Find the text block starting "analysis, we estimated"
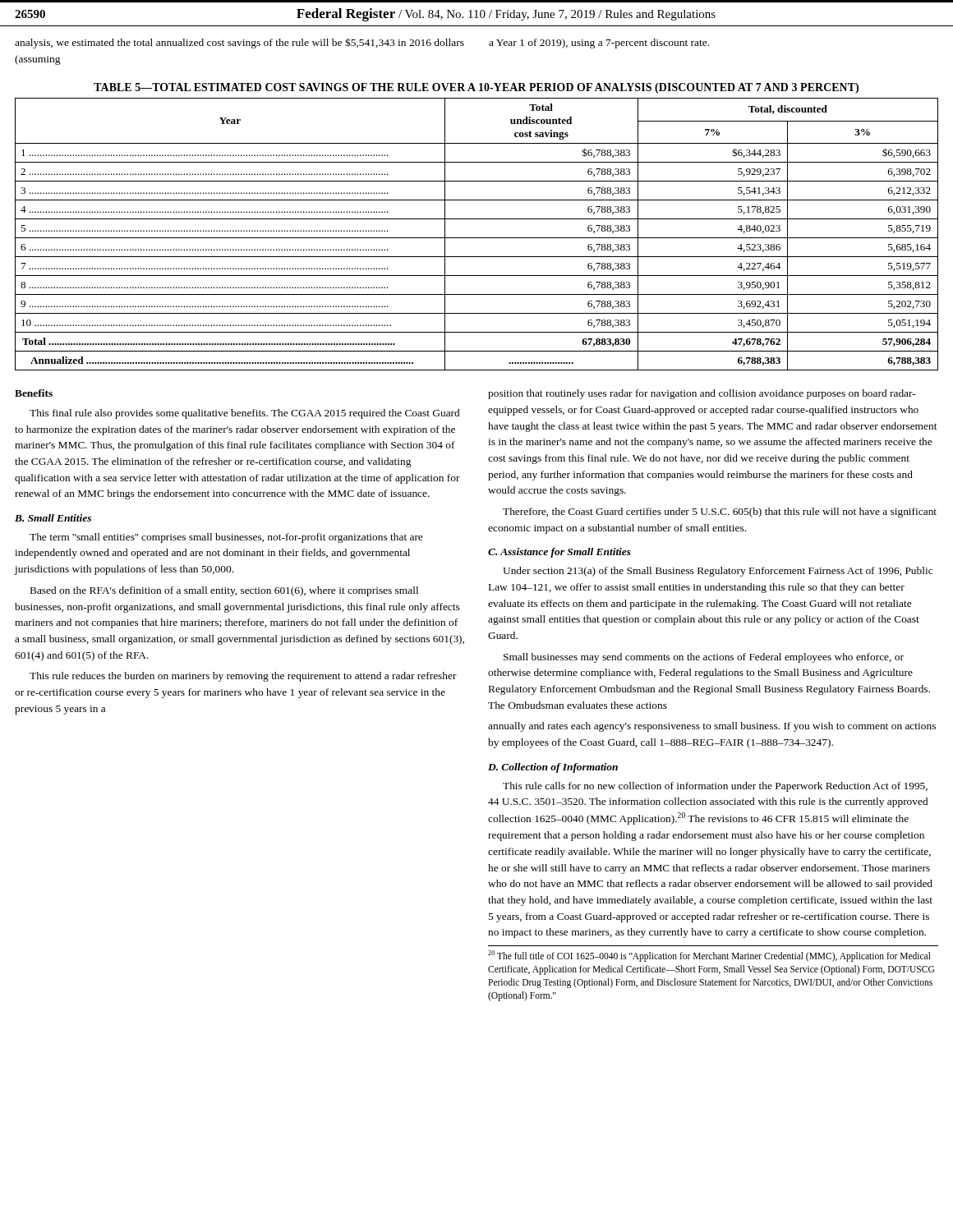This screenshot has height=1232, width=953. (x=239, y=50)
